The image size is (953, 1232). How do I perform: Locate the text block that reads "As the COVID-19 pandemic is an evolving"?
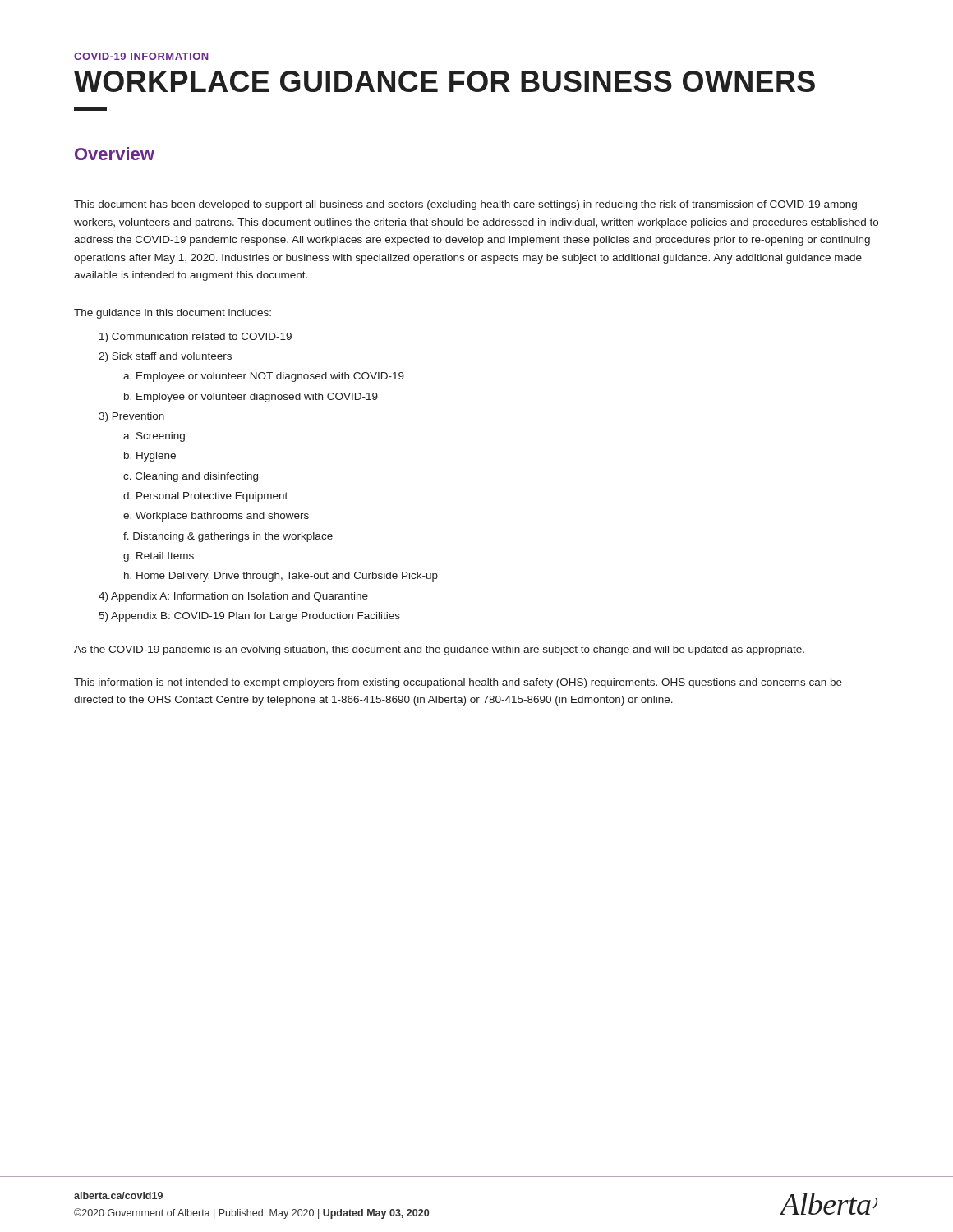point(476,650)
